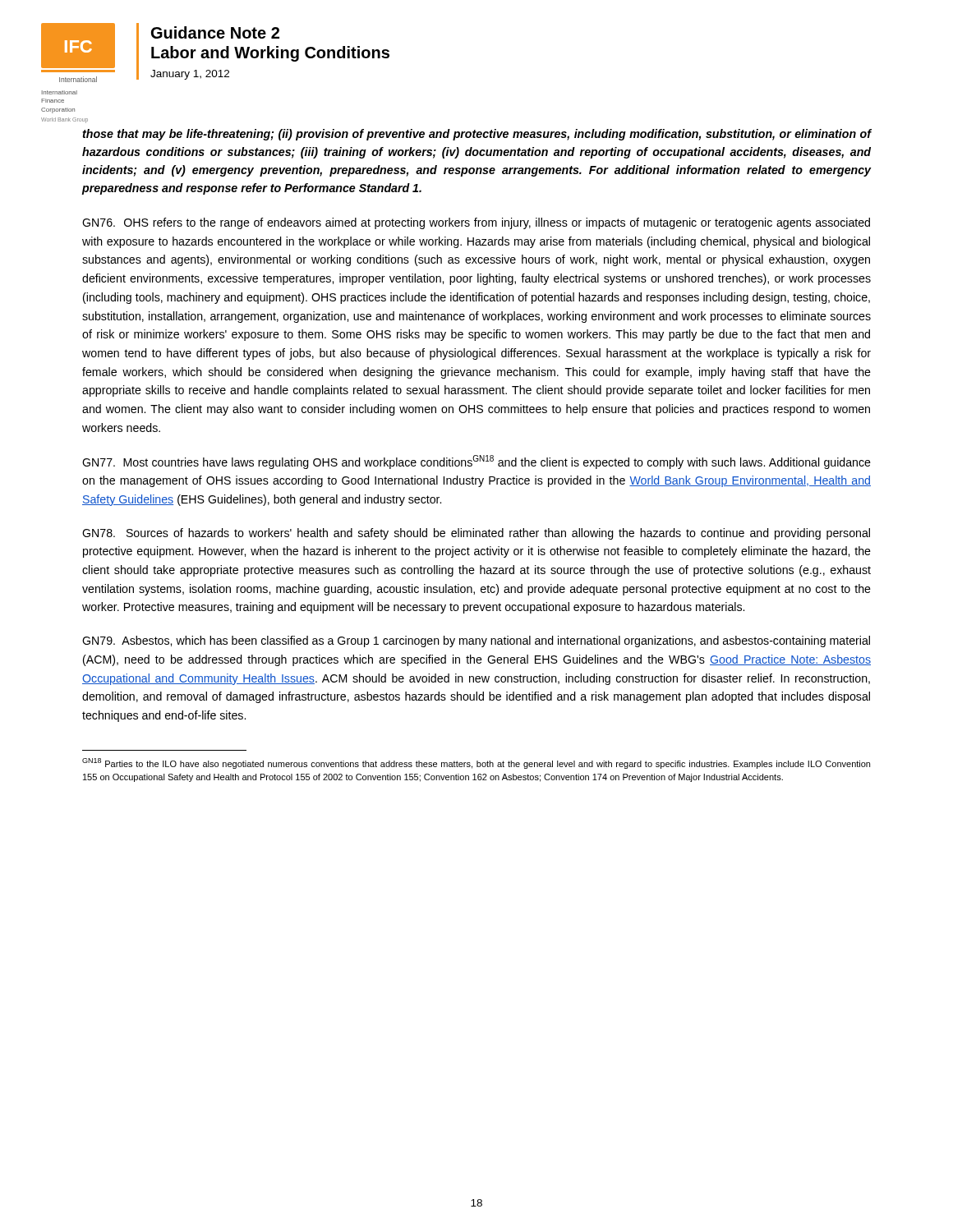The height and width of the screenshot is (1232, 953).
Task: Select the text block that reads "GN79. Asbestos, which has been classified as a"
Action: coord(476,678)
